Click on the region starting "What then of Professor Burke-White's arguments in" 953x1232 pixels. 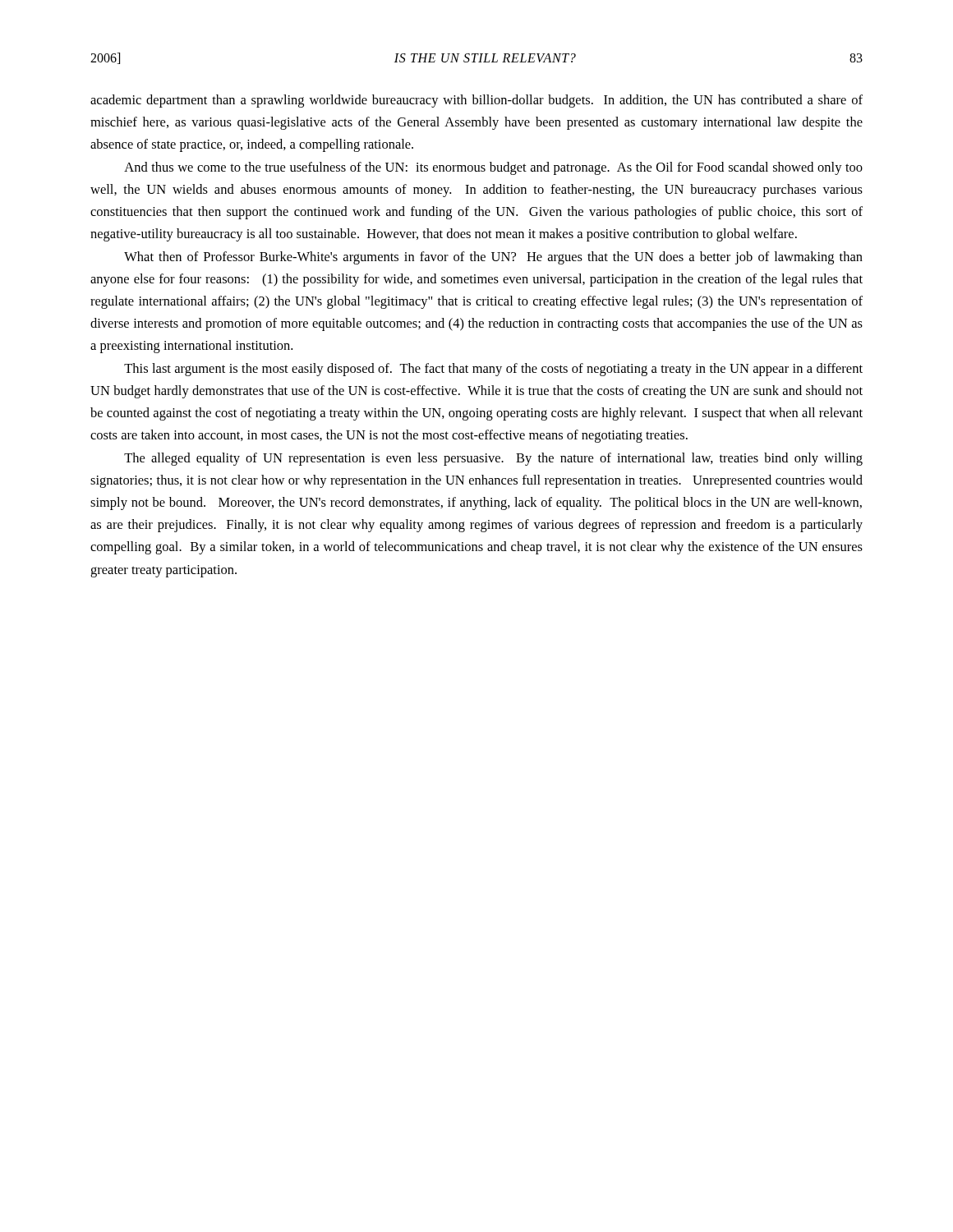tap(476, 301)
